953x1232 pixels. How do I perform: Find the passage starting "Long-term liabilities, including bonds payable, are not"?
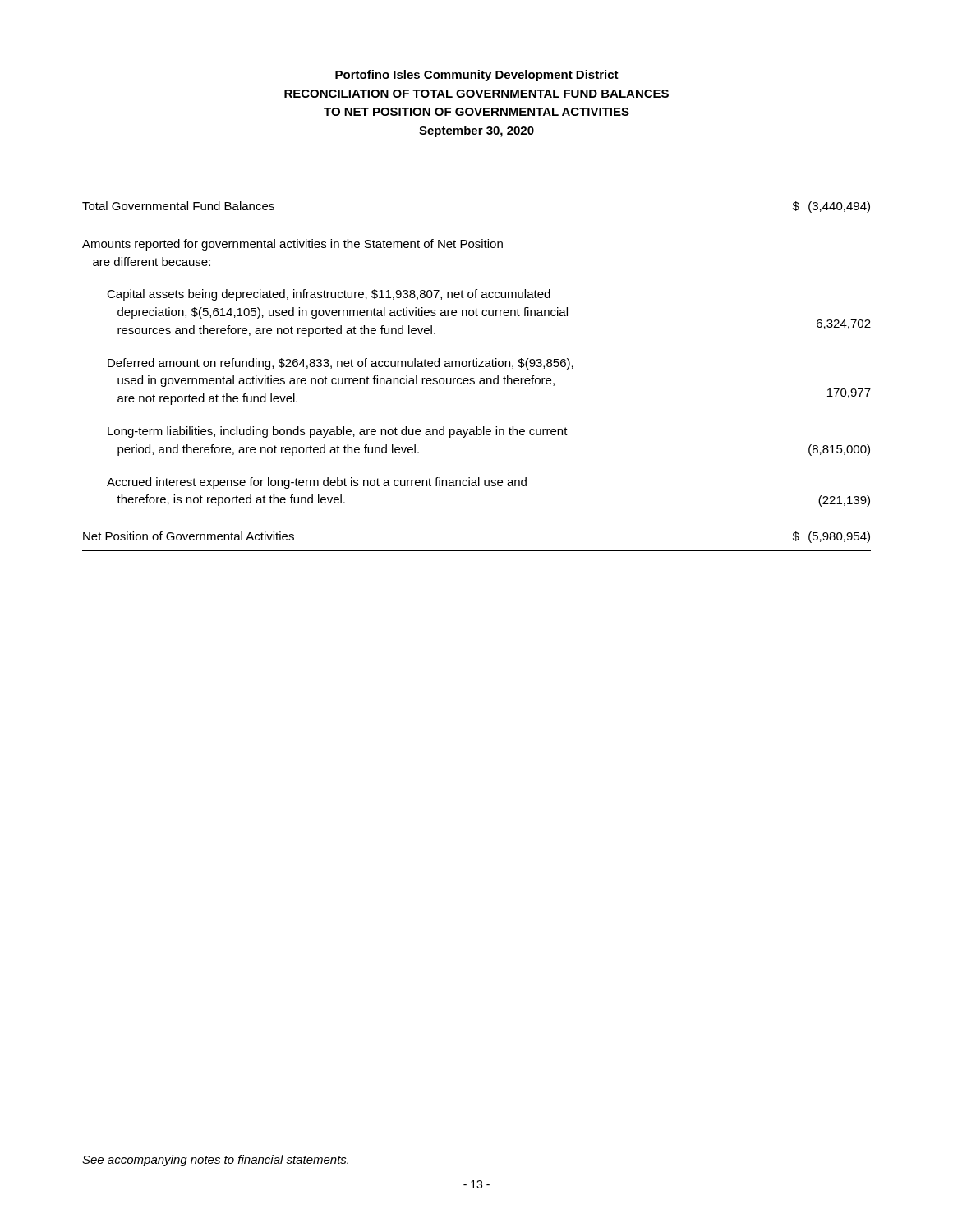pyautogui.click(x=489, y=440)
